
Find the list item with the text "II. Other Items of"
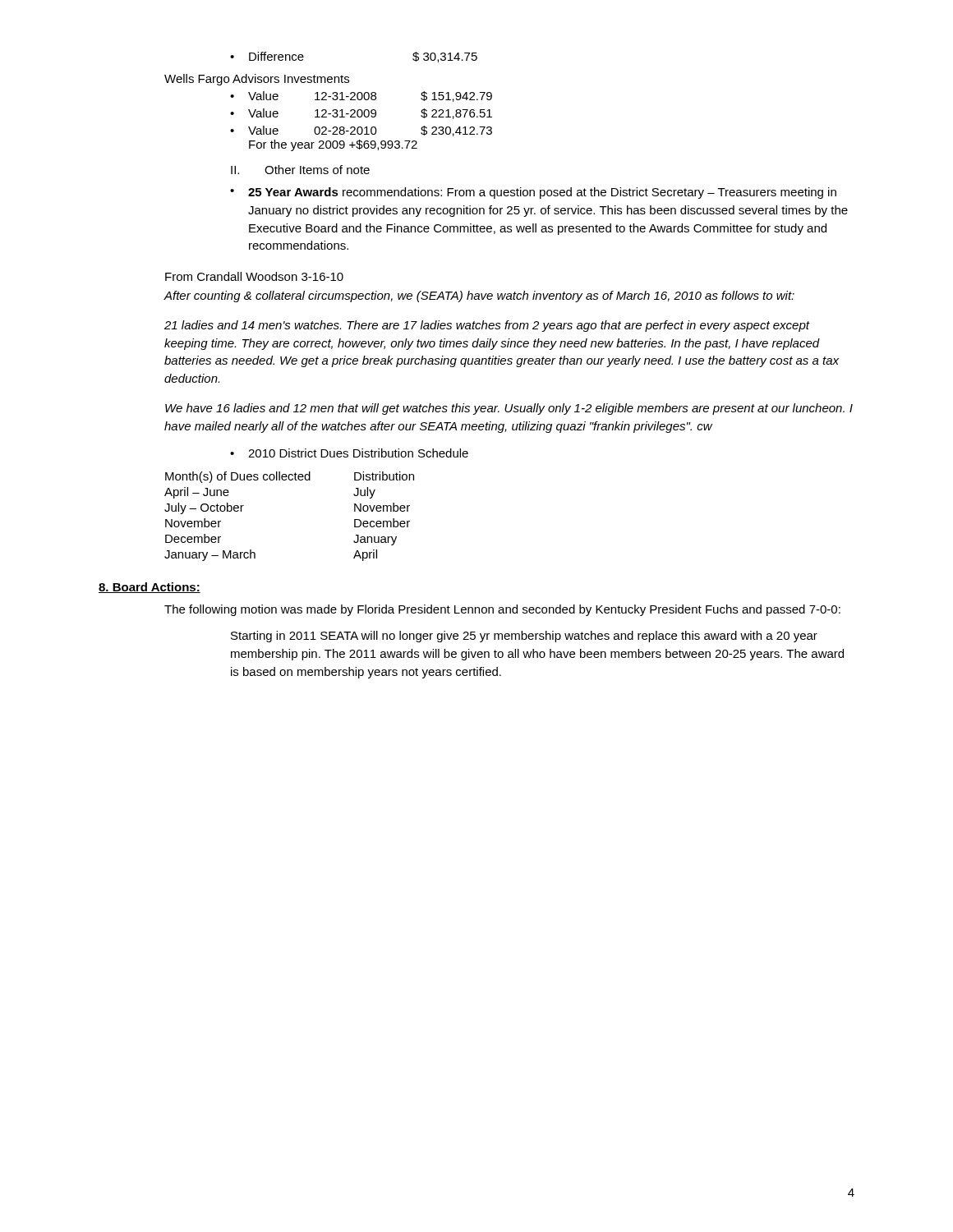pos(300,170)
